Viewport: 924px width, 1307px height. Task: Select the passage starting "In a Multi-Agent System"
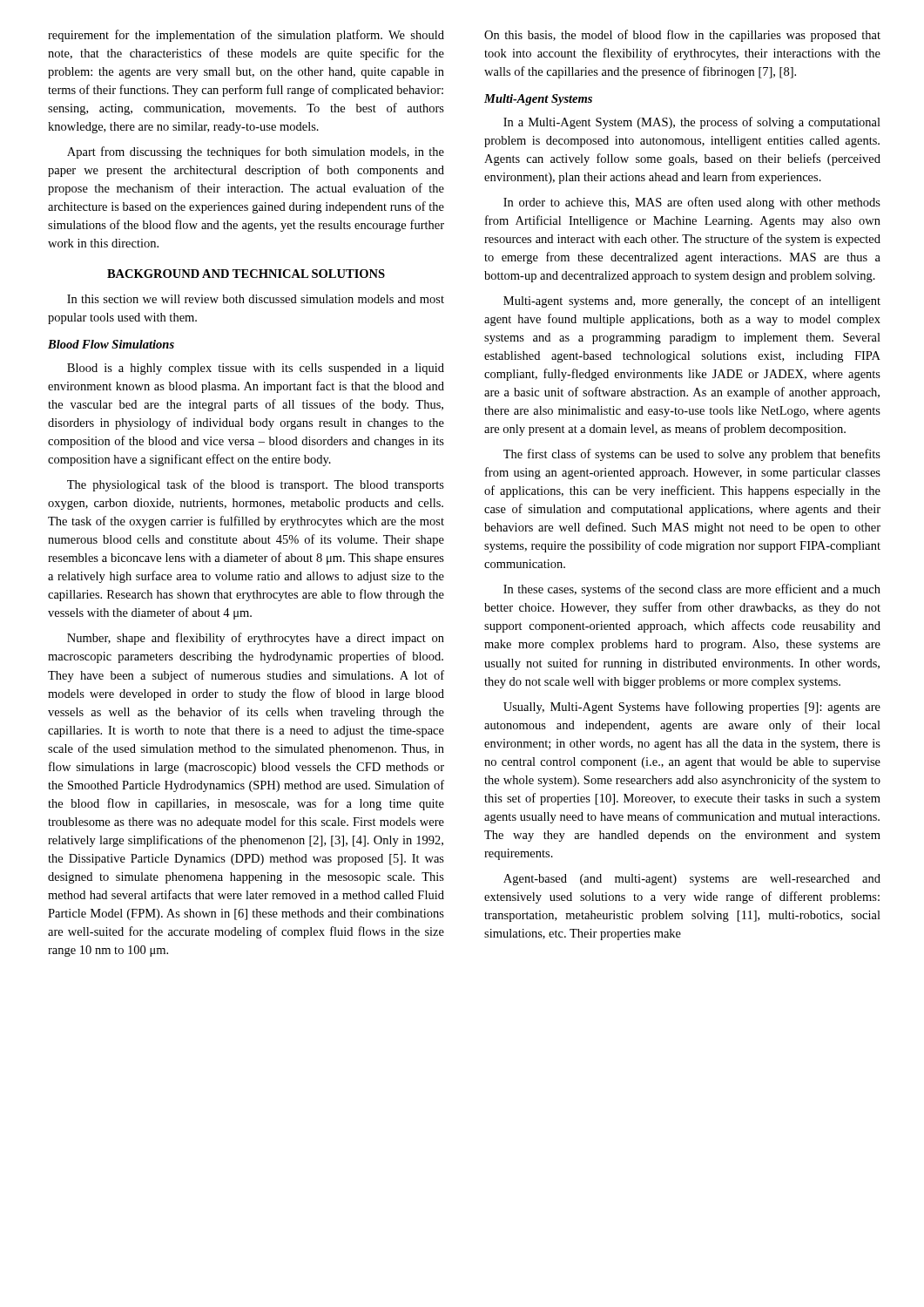pyautogui.click(x=682, y=150)
